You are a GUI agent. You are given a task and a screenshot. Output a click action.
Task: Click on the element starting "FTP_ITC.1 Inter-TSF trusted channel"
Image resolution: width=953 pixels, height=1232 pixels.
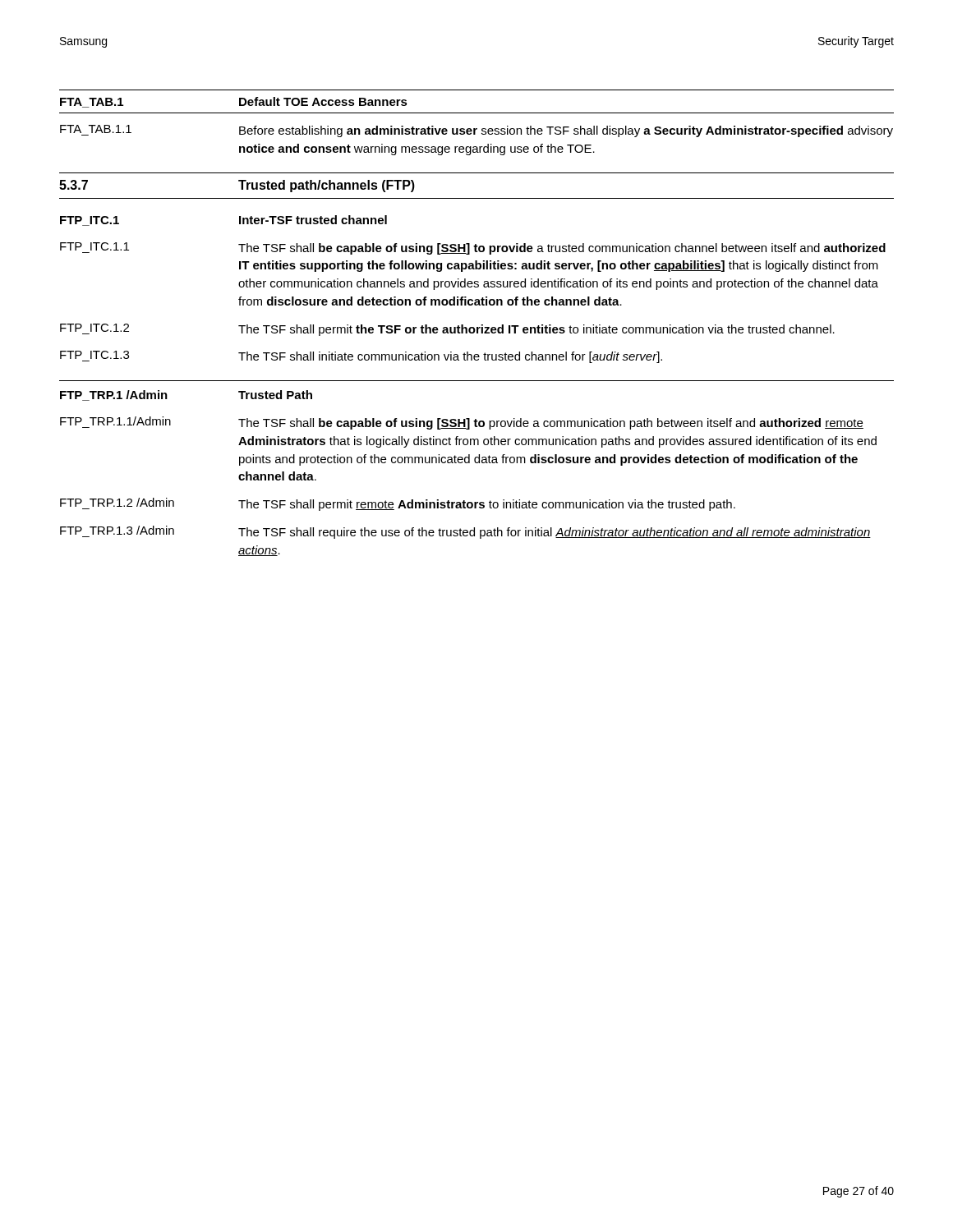101,221
